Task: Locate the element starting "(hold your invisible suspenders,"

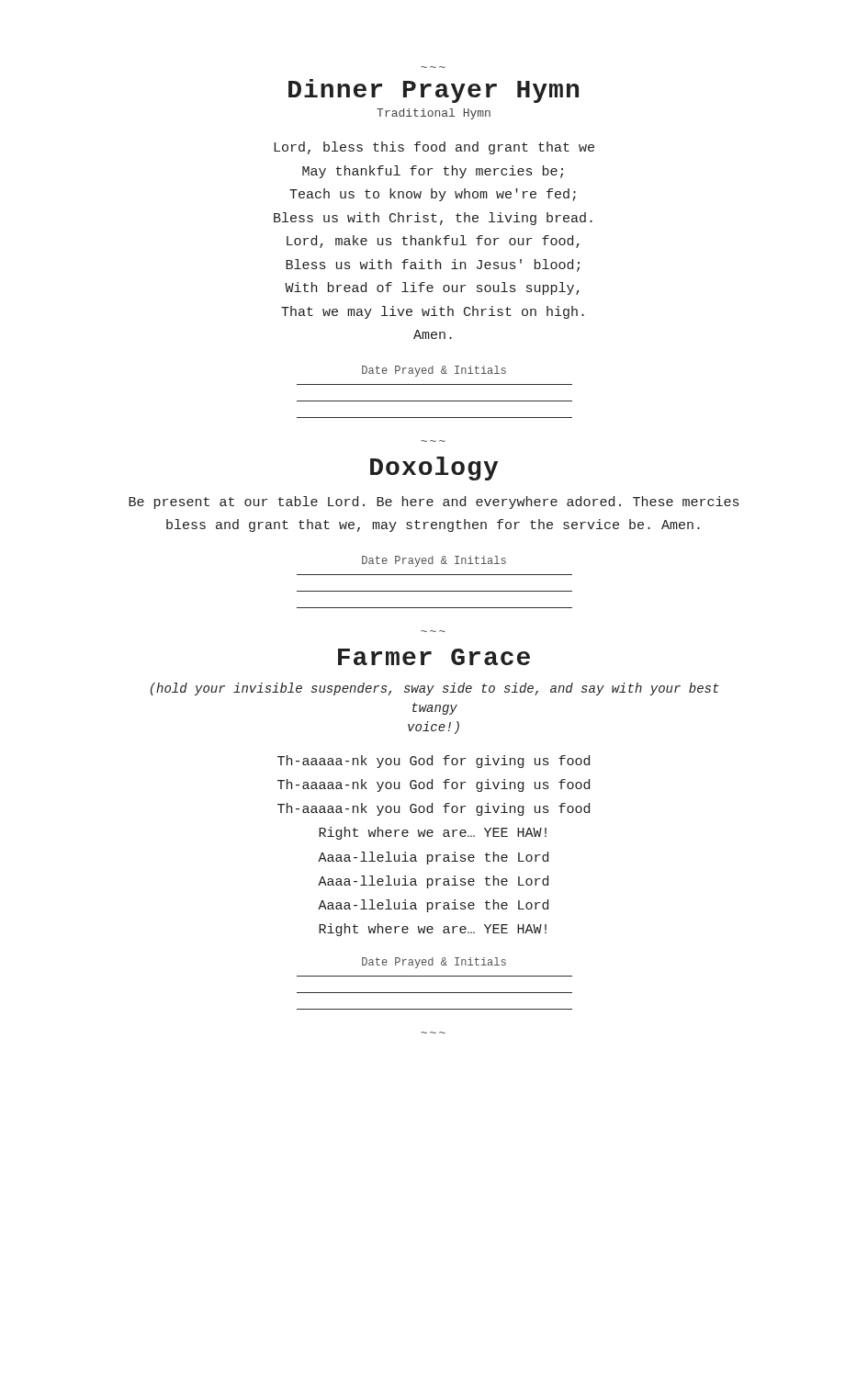Action: coord(434,708)
